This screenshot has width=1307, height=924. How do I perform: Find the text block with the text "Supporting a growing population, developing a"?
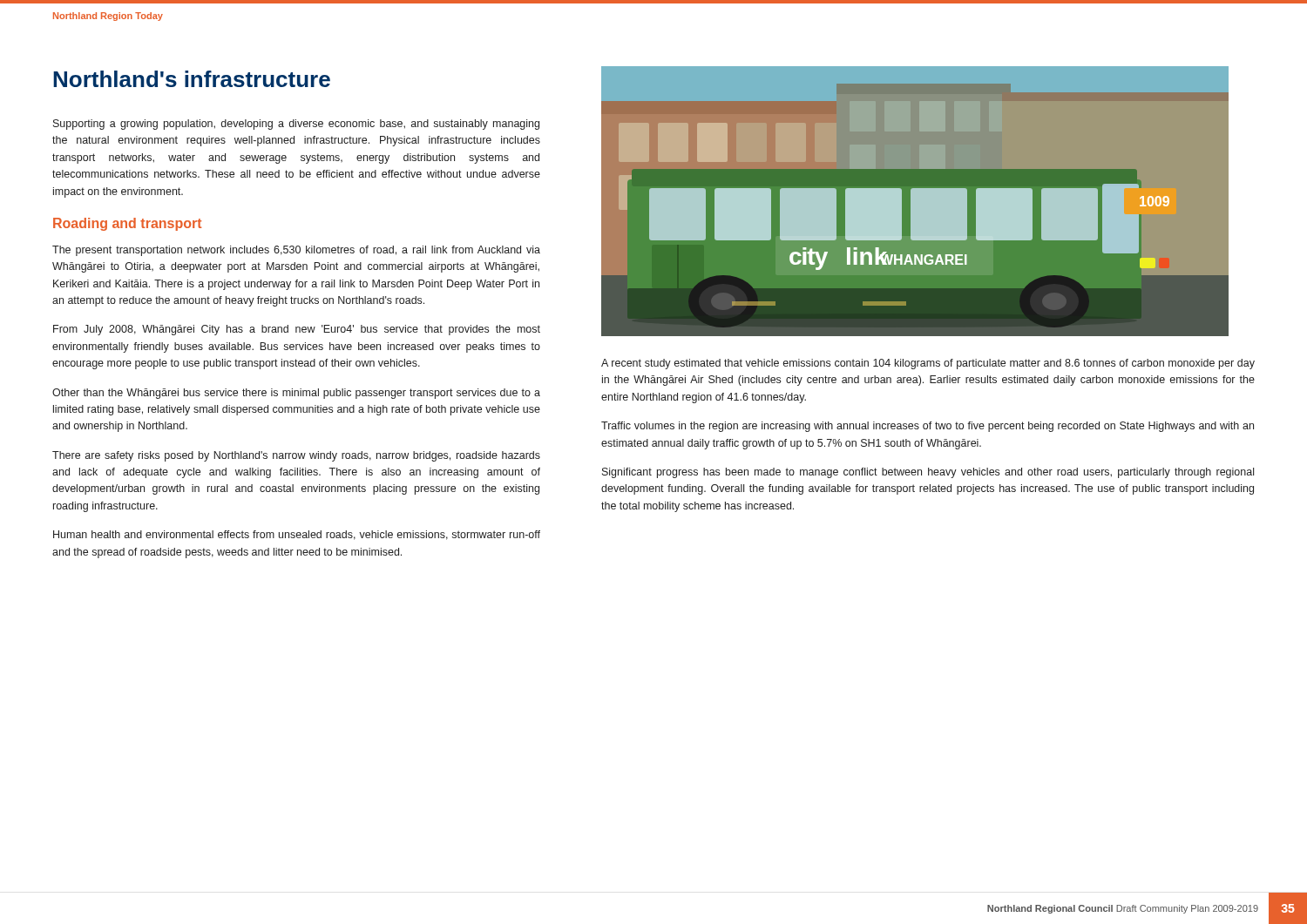click(x=296, y=157)
